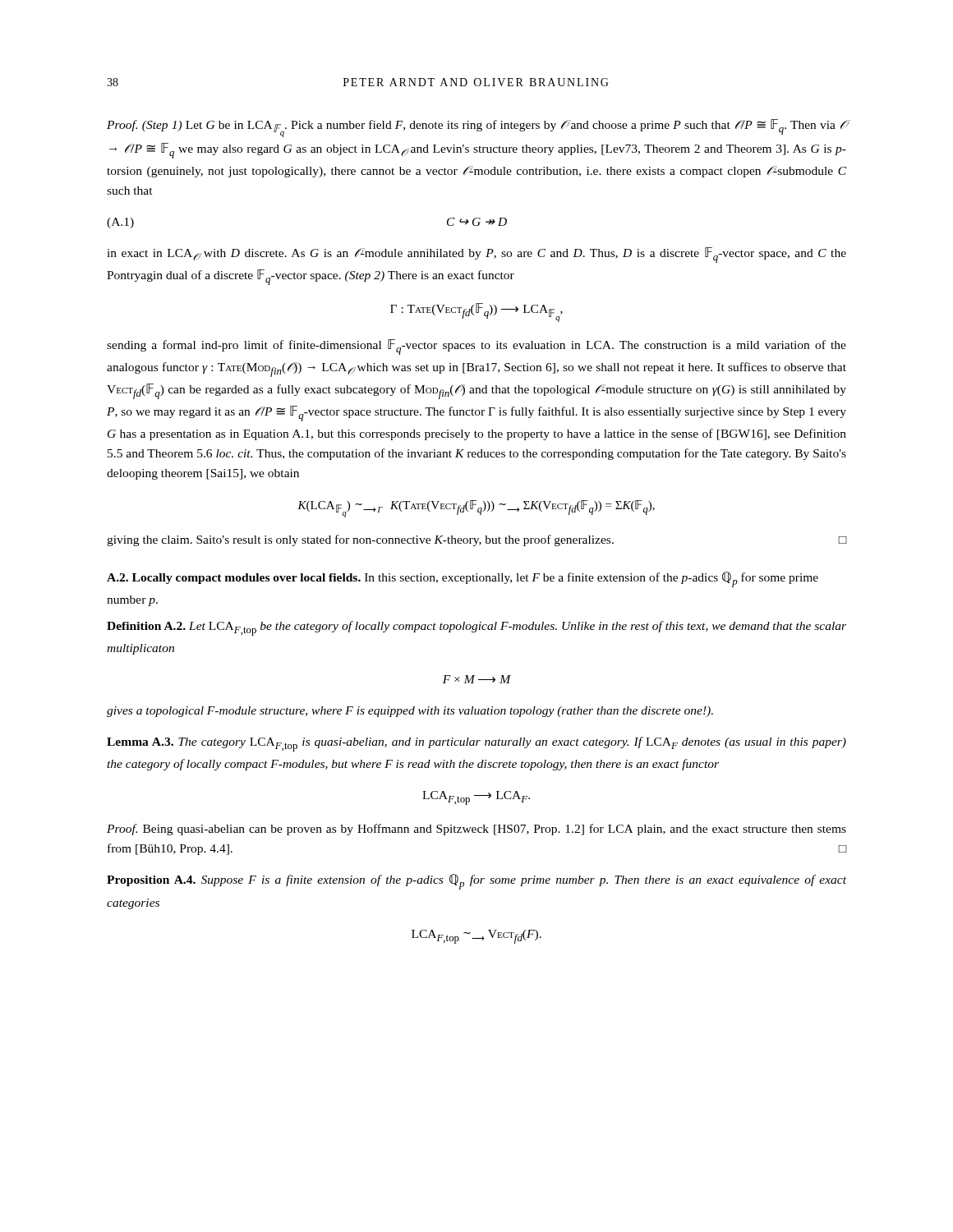The height and width of the screenshot is (1232, 953).
Task: Select the region starting "Proof. Being quasi-abelian can be proven as"
Action: (x=476, y=840)
